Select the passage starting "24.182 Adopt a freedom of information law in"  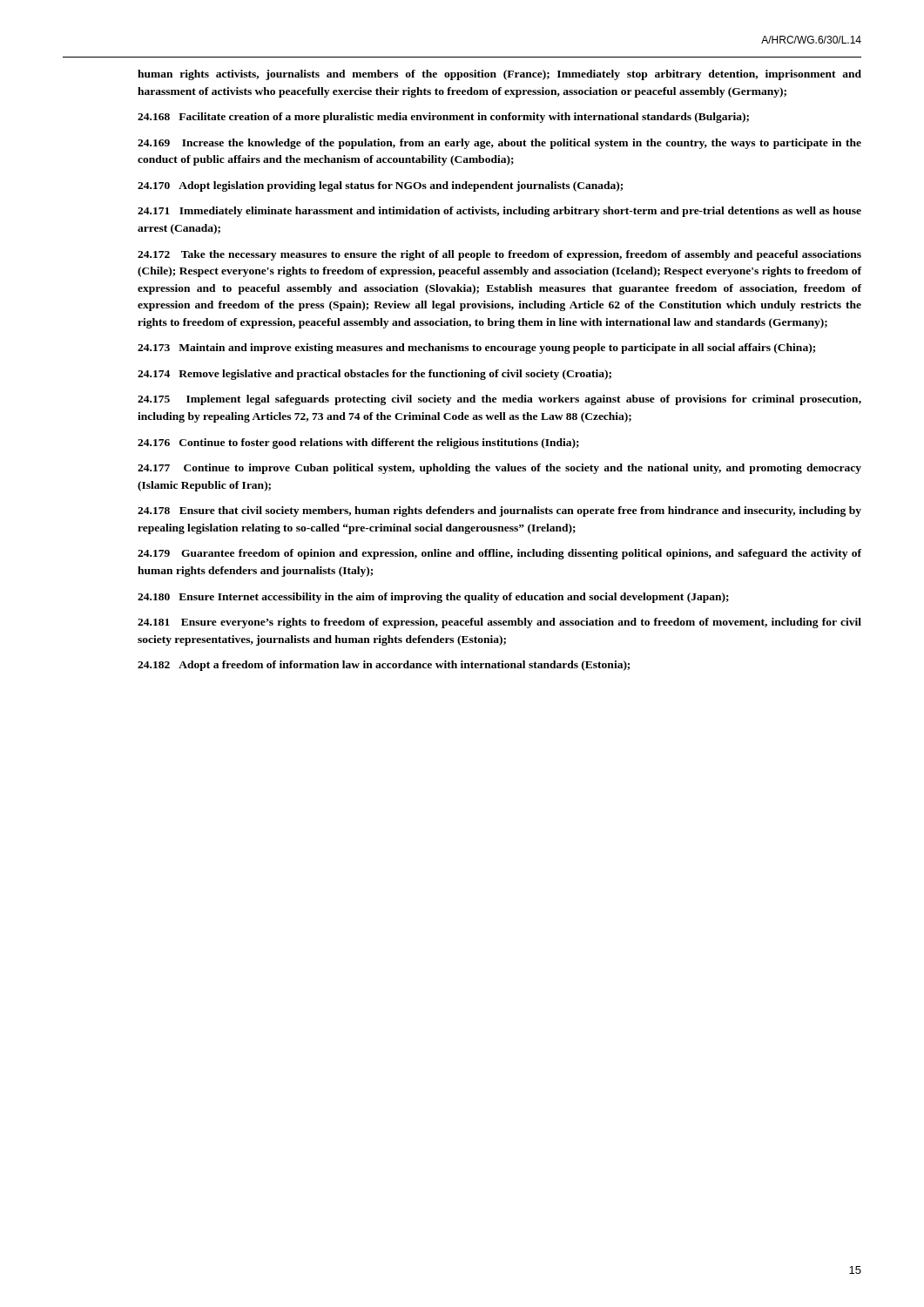point(384,665)
